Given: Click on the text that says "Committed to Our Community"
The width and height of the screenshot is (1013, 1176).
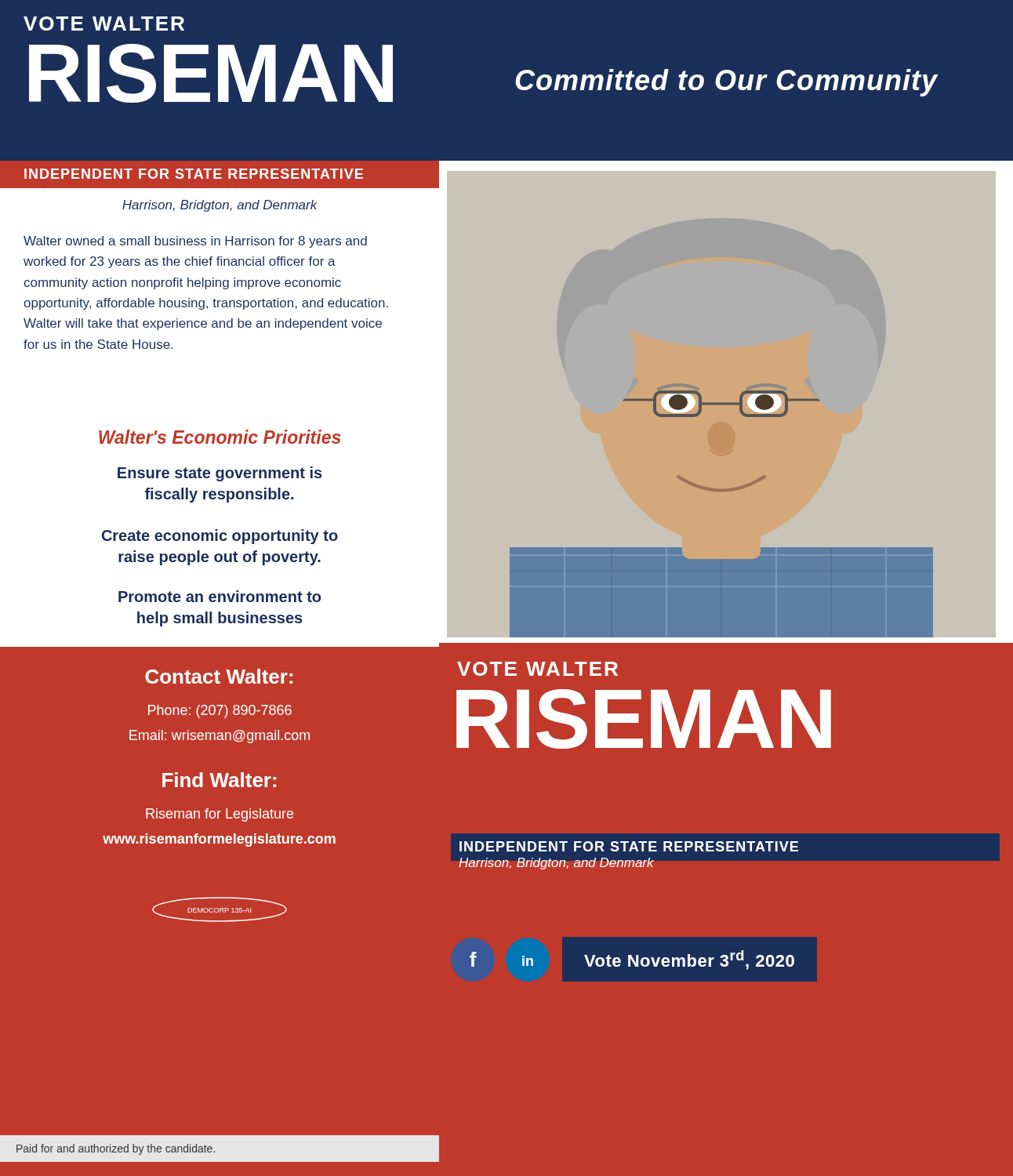Looking at the screenshot, I should (726, 80).
